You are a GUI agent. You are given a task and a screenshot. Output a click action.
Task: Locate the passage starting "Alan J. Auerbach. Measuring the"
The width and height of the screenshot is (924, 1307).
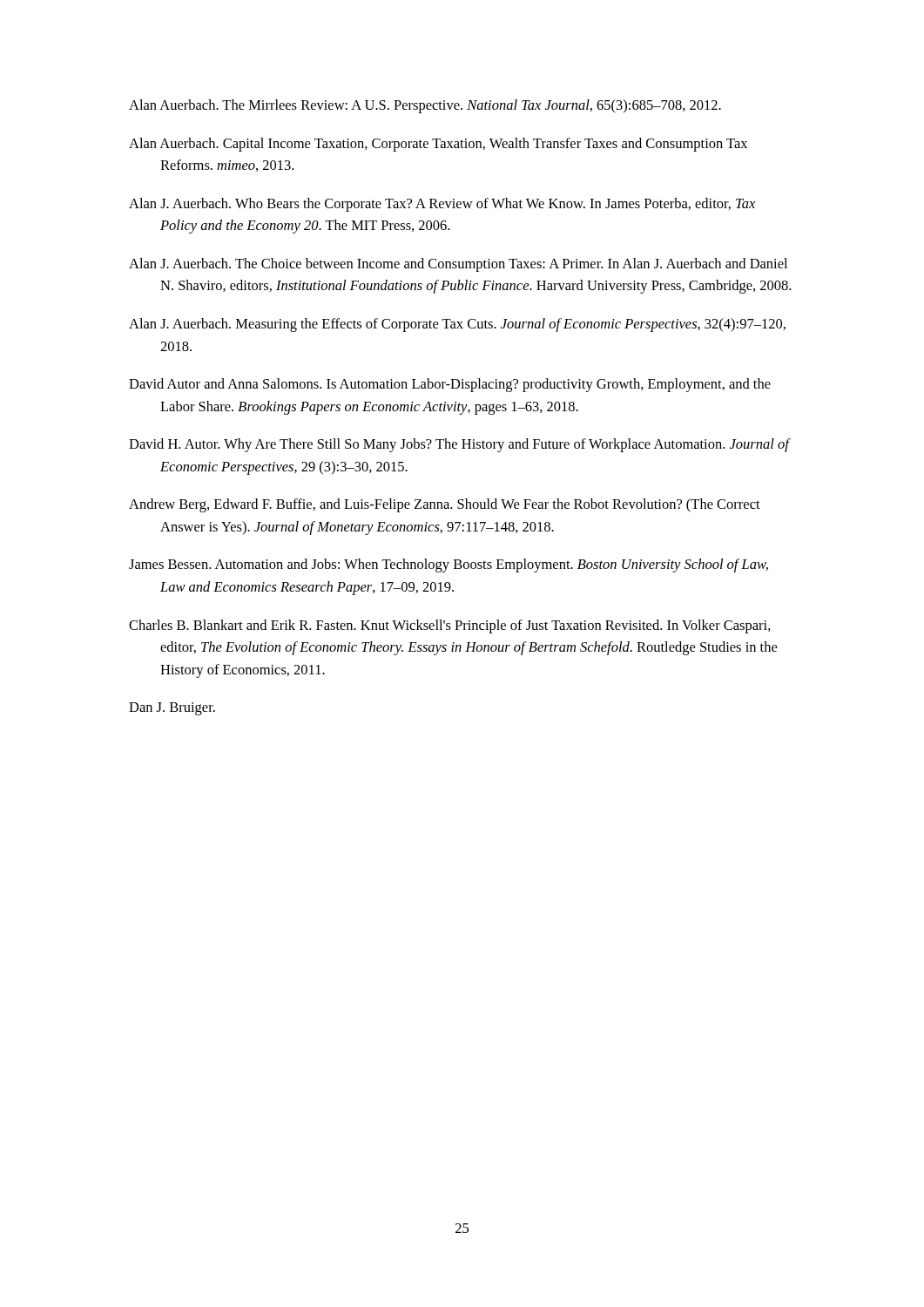pos(458,335)
